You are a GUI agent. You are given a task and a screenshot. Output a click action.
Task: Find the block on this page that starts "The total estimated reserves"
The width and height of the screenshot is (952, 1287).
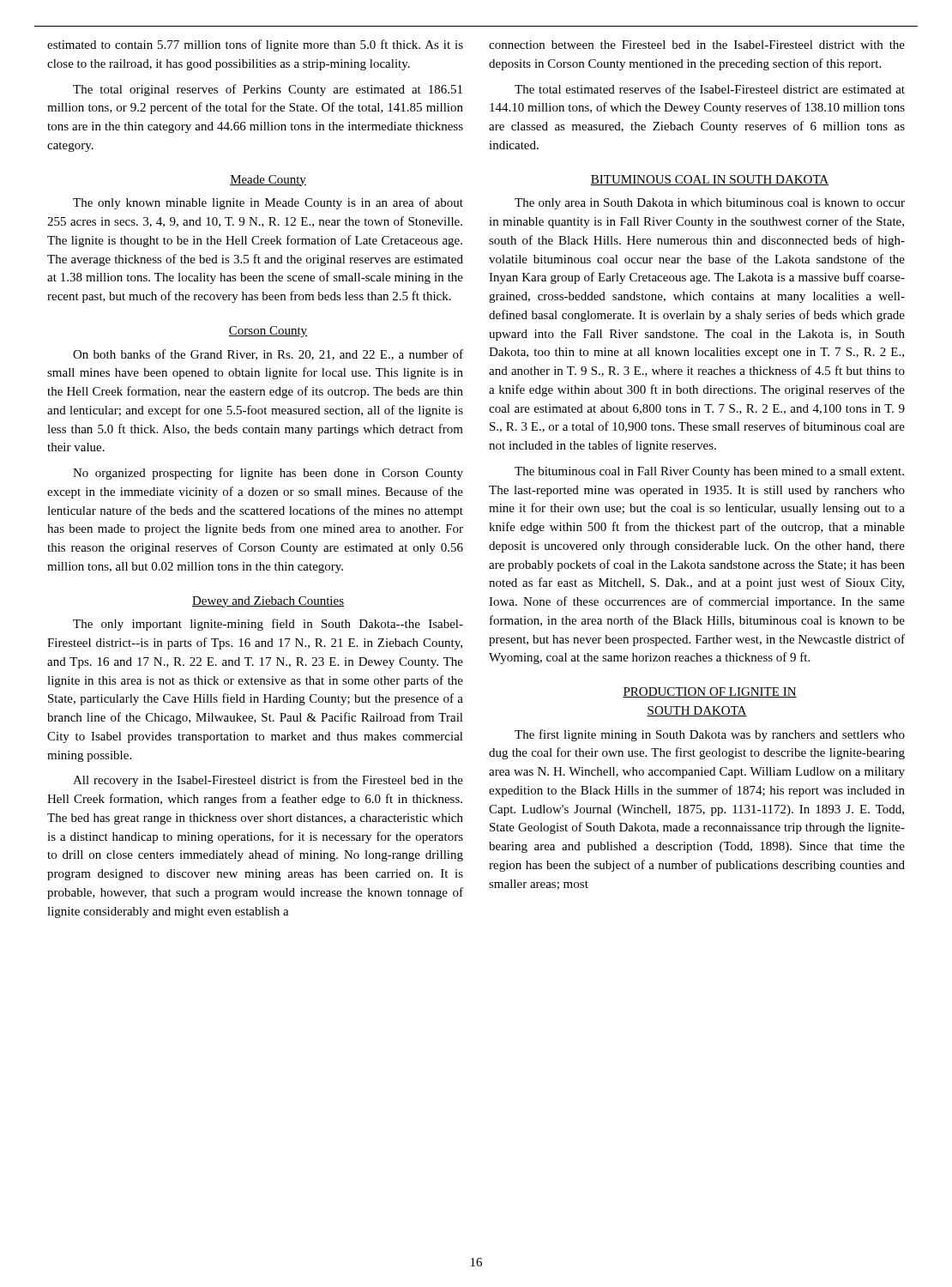pos(697,118)
